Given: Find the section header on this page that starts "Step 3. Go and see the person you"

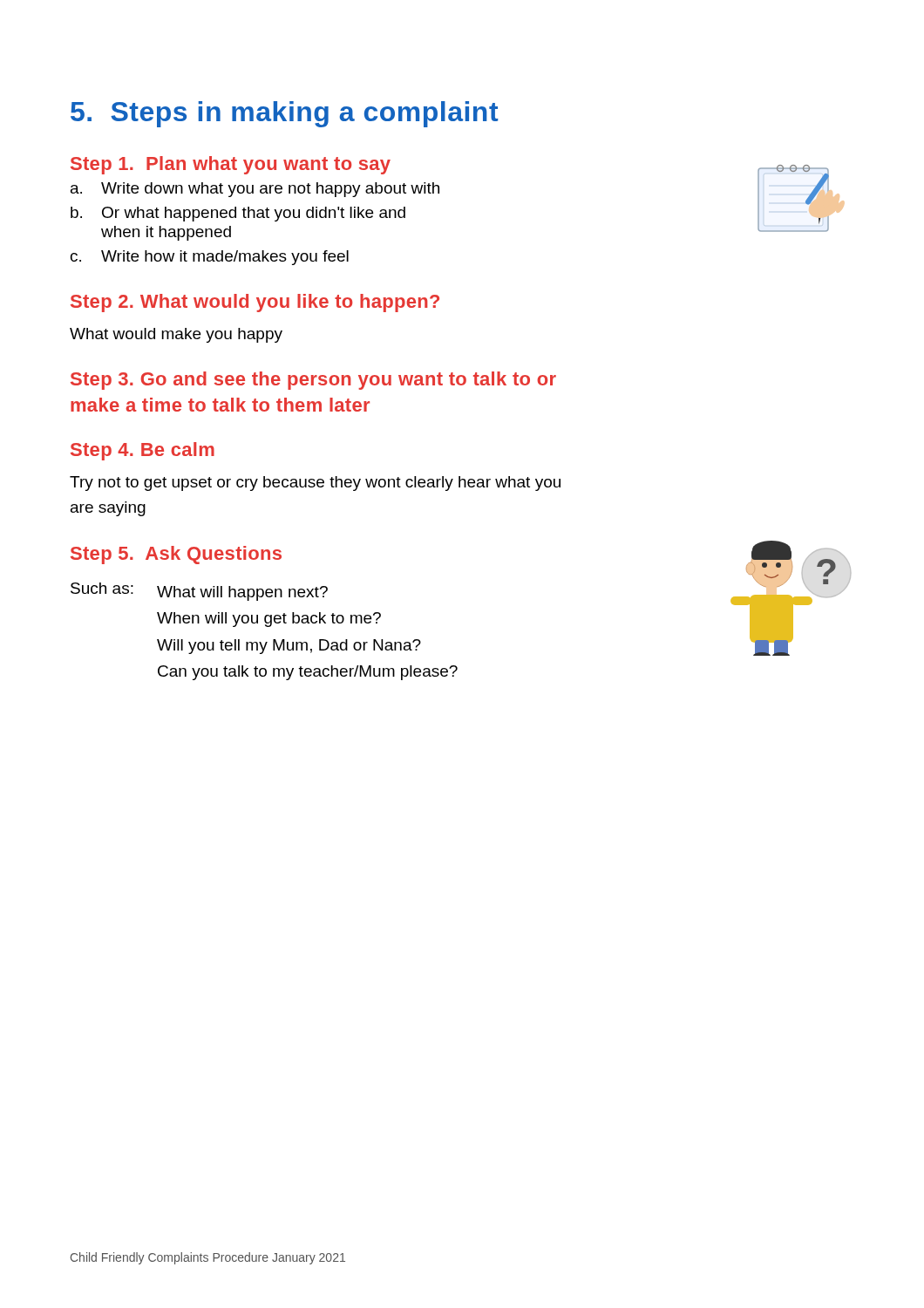Looking at the screenshot, I should pyautogui.click(x=313, y=392).
